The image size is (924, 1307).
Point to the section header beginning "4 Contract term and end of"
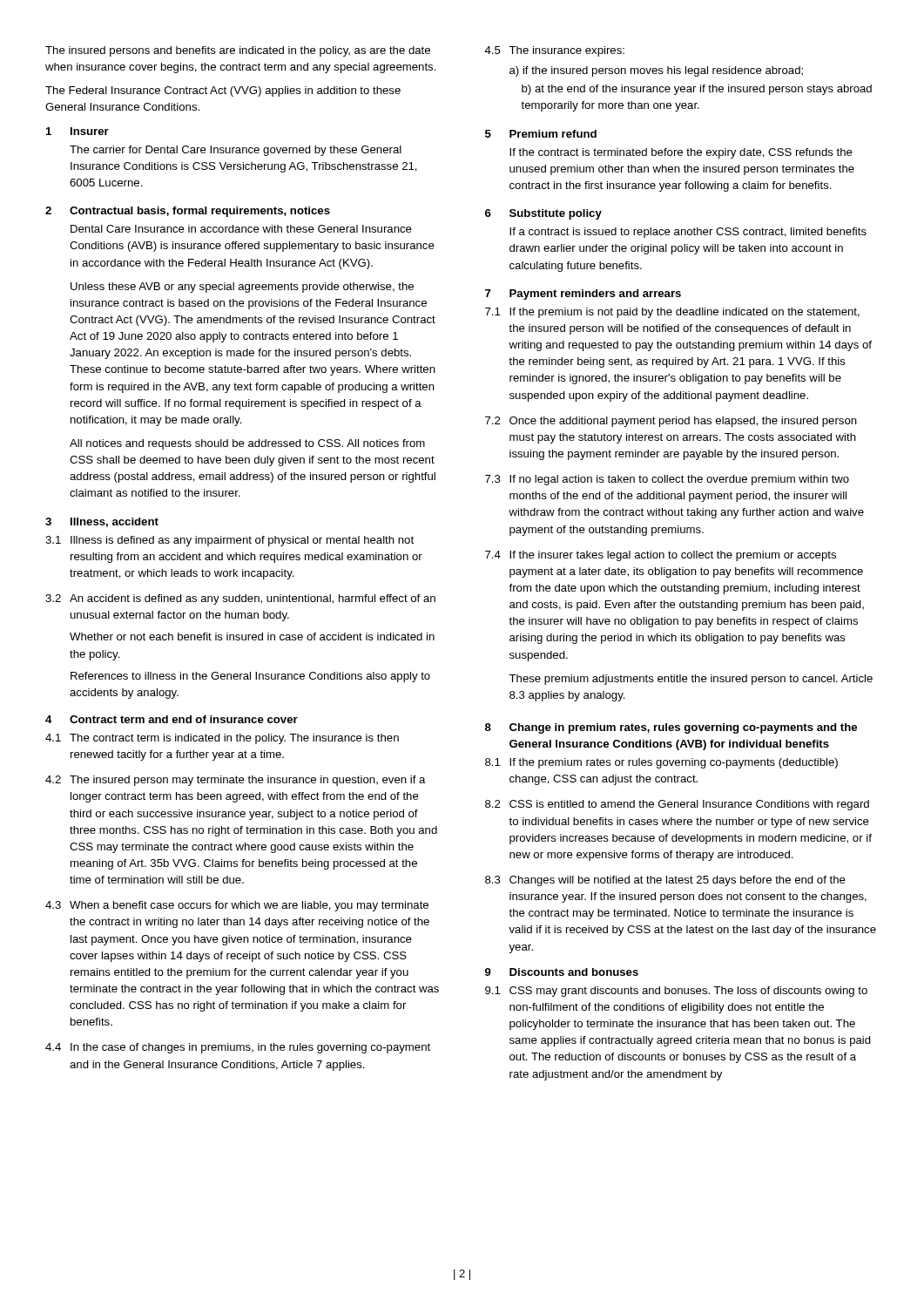point(242,719)
